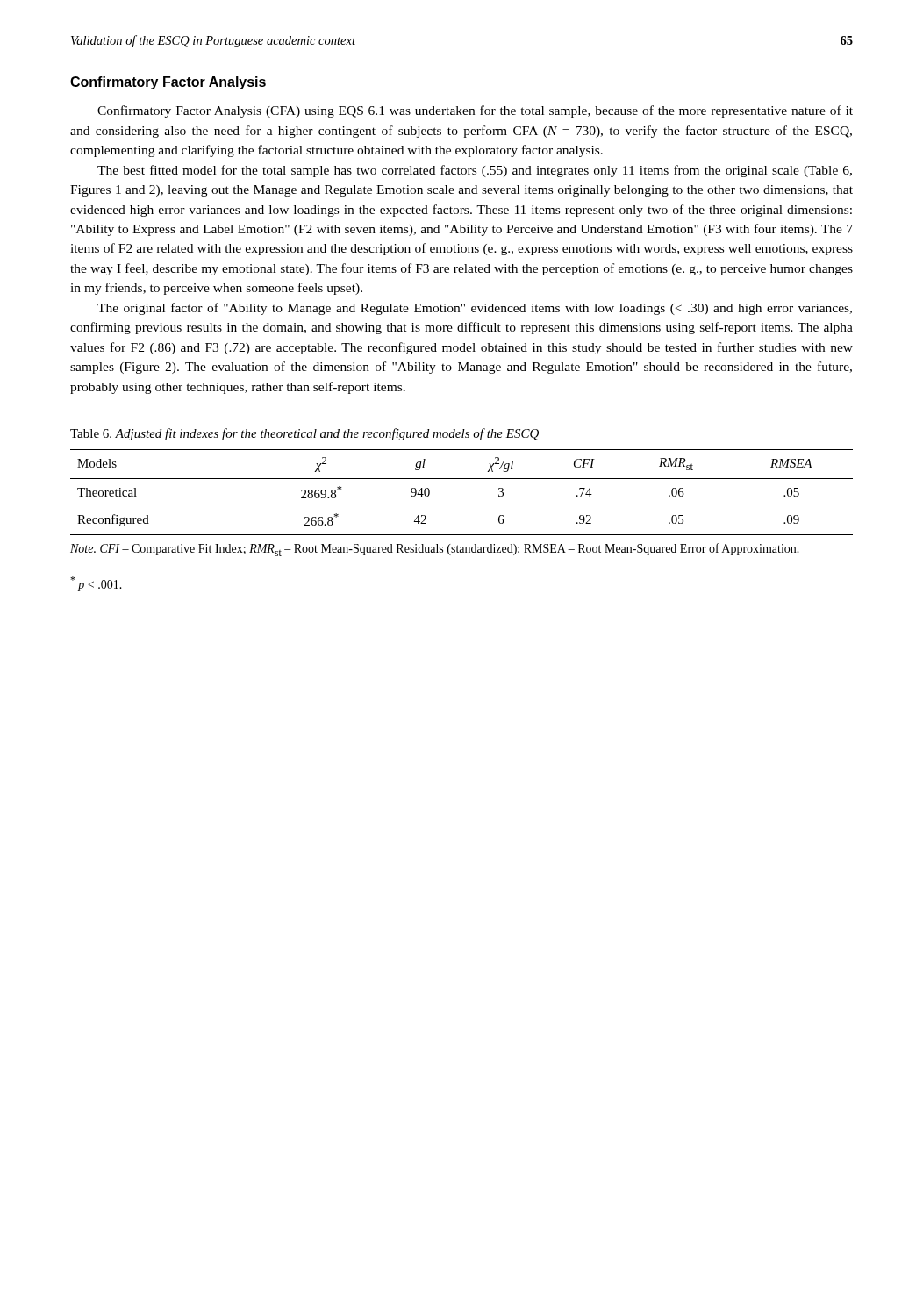The image size is (923, 1316).
Task: Navigate to the region starting "The original factor of "Ability to Manage and"
Action: point(462,347)
